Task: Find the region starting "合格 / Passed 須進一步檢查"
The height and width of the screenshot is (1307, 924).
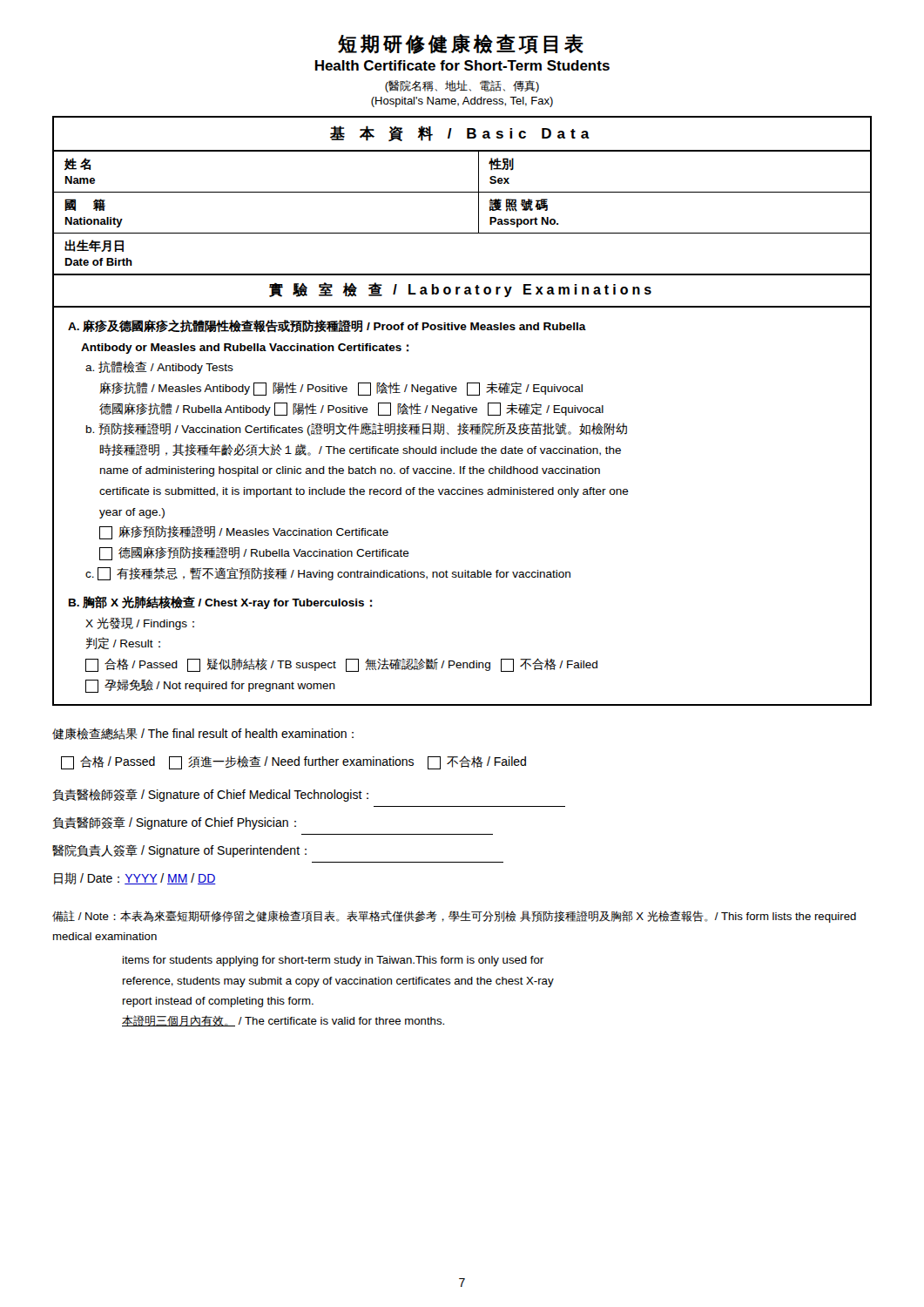Action: point(294,762)
